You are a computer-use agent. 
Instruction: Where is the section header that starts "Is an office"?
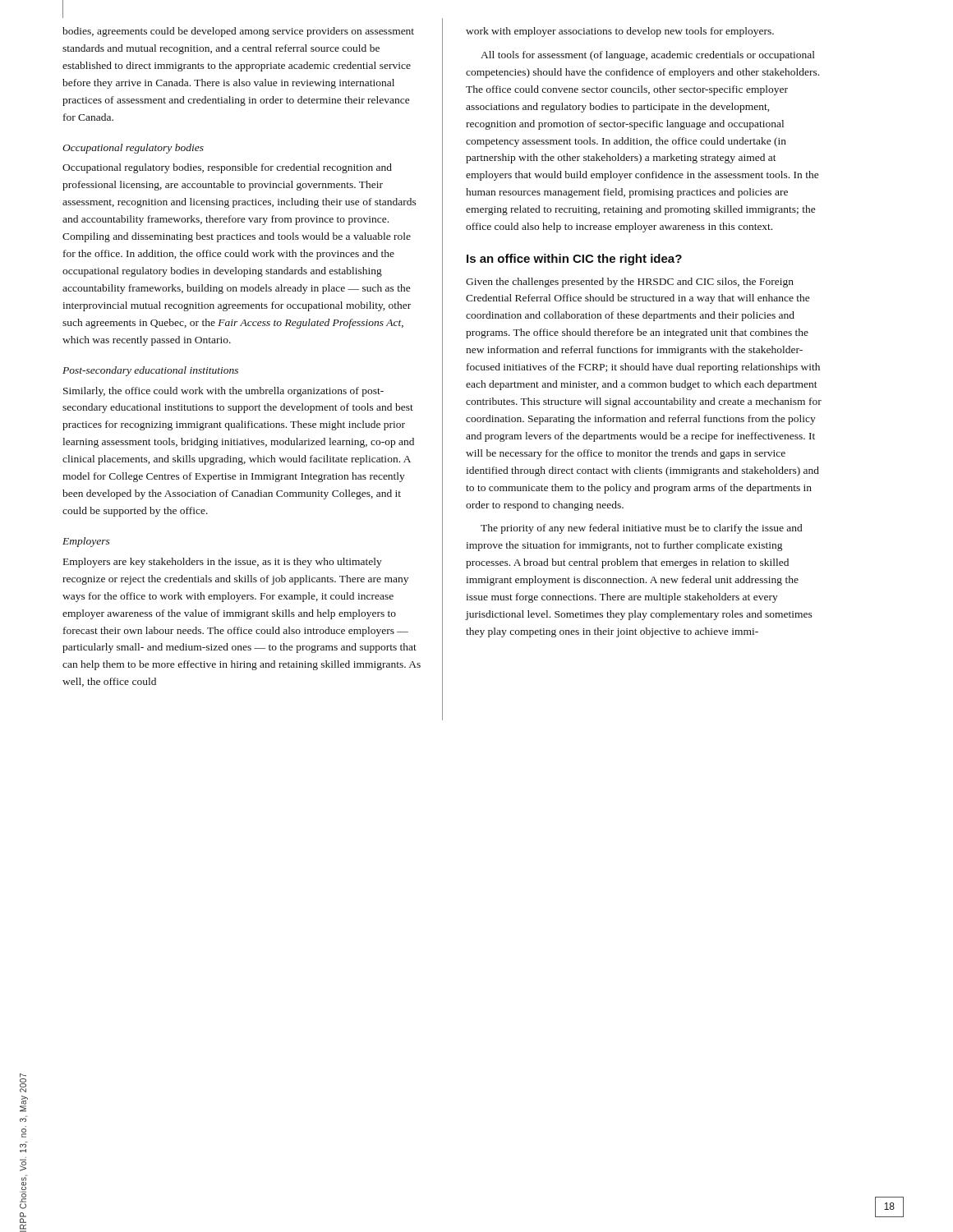pos(574,258)
